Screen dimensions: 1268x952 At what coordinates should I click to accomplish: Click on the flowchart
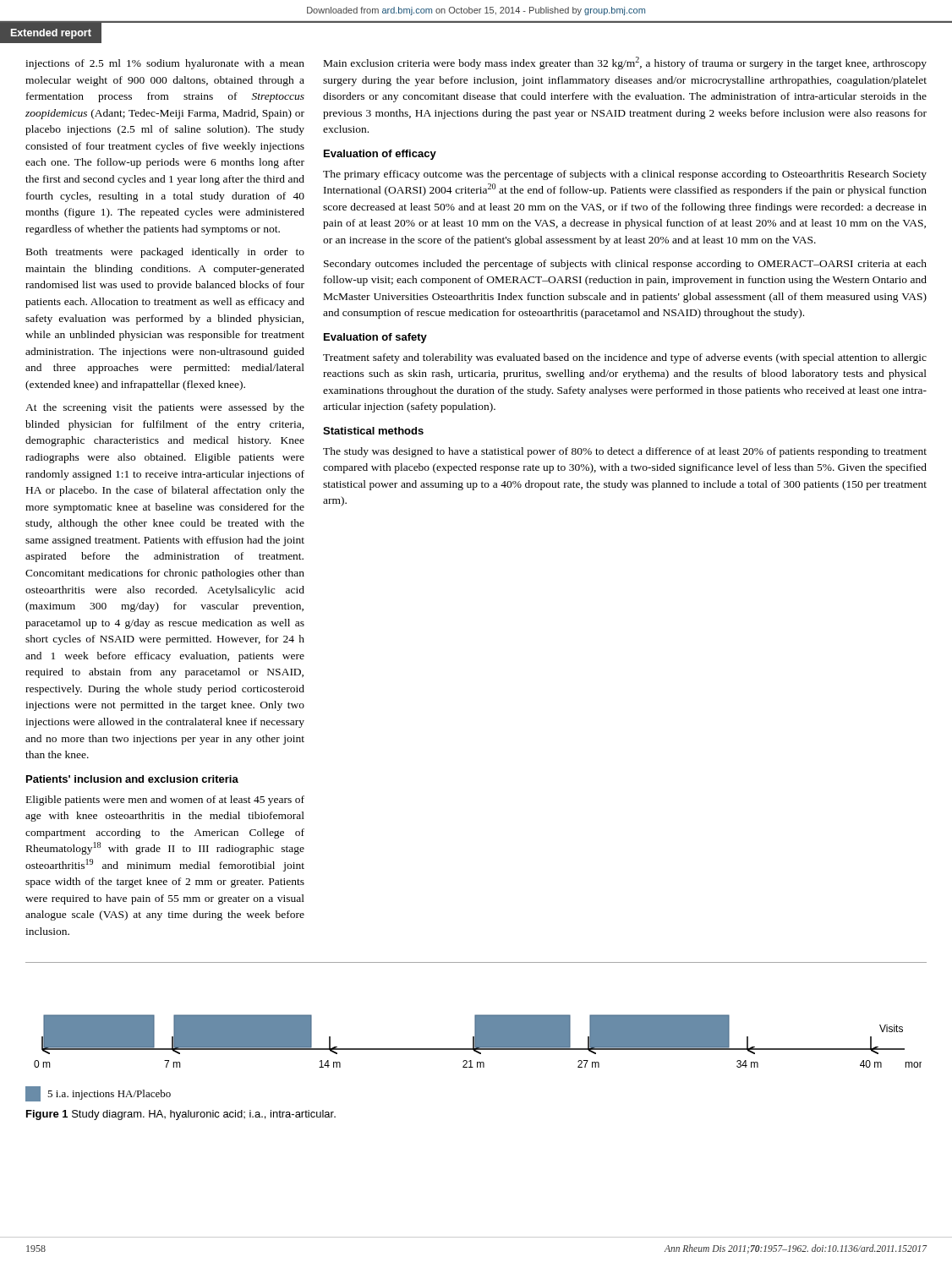pyautogui.click(x=476, y=1037)
